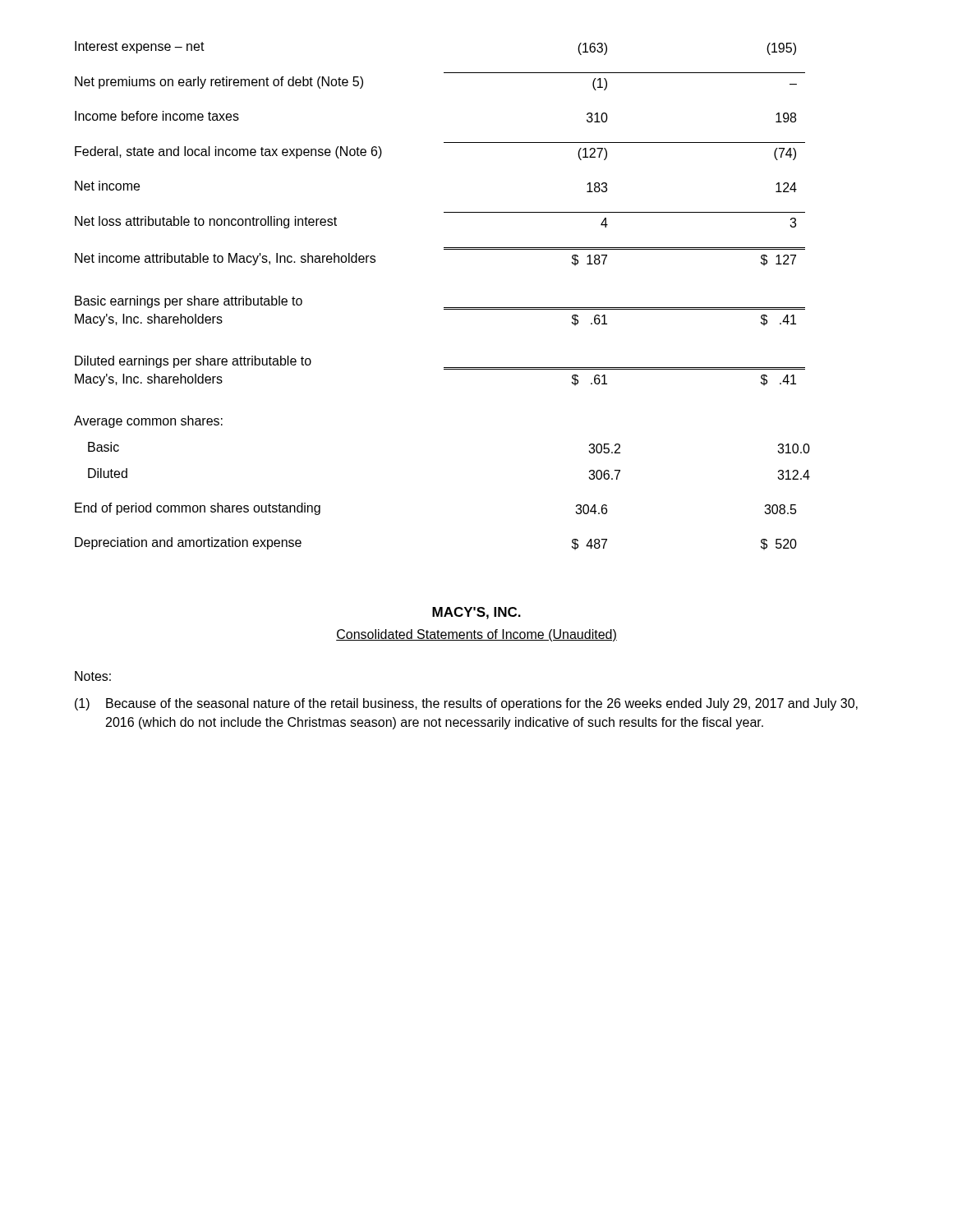Find the table that mentions "Interest expense – net"

click(x=476, y=294)
